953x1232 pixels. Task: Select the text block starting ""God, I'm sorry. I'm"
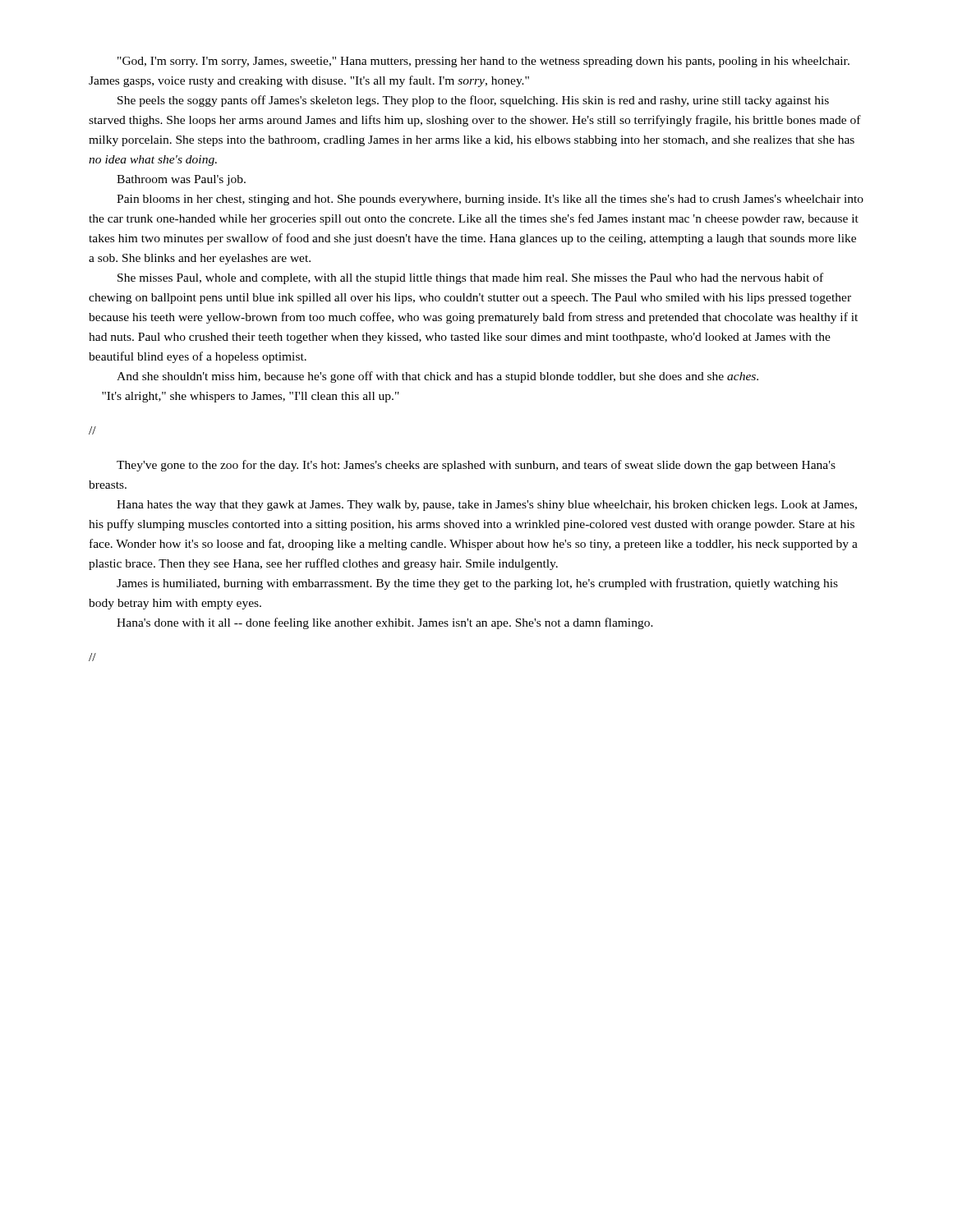click(476, 71)
